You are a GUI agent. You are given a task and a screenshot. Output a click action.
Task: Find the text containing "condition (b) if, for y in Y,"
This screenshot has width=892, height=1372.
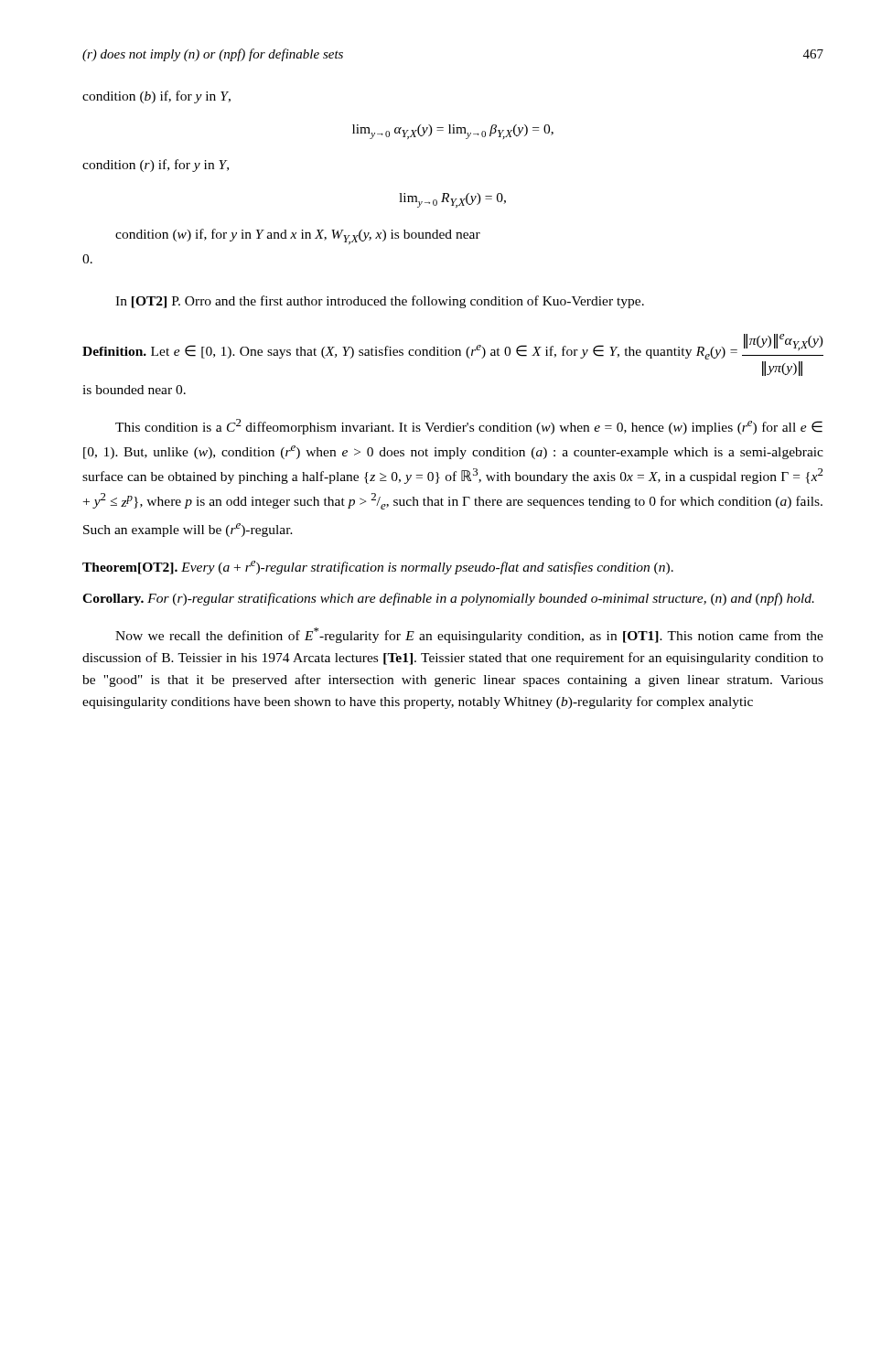pyautogui.click(x=156, y=97)
